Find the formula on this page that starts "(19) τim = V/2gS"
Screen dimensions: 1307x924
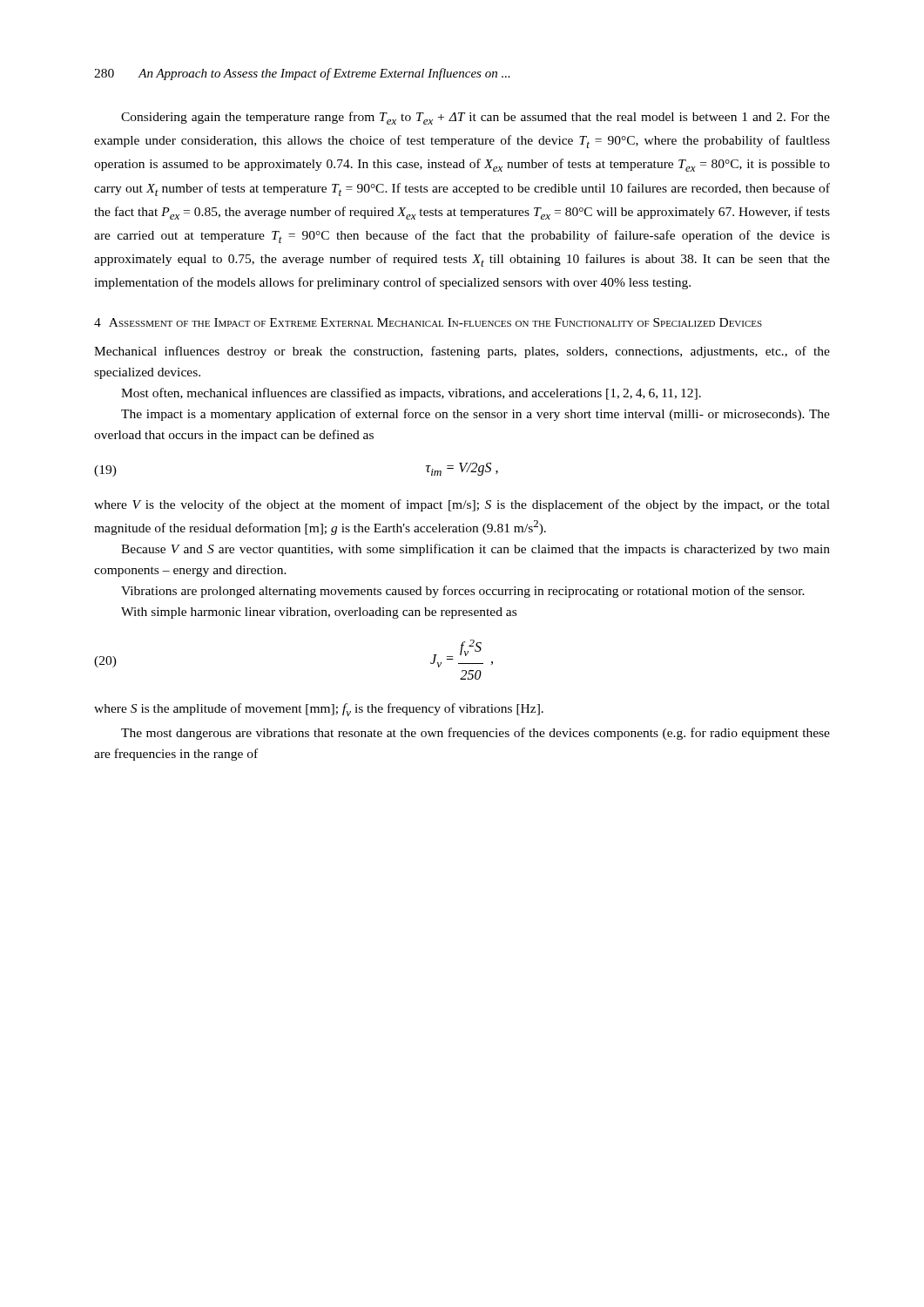462,470
